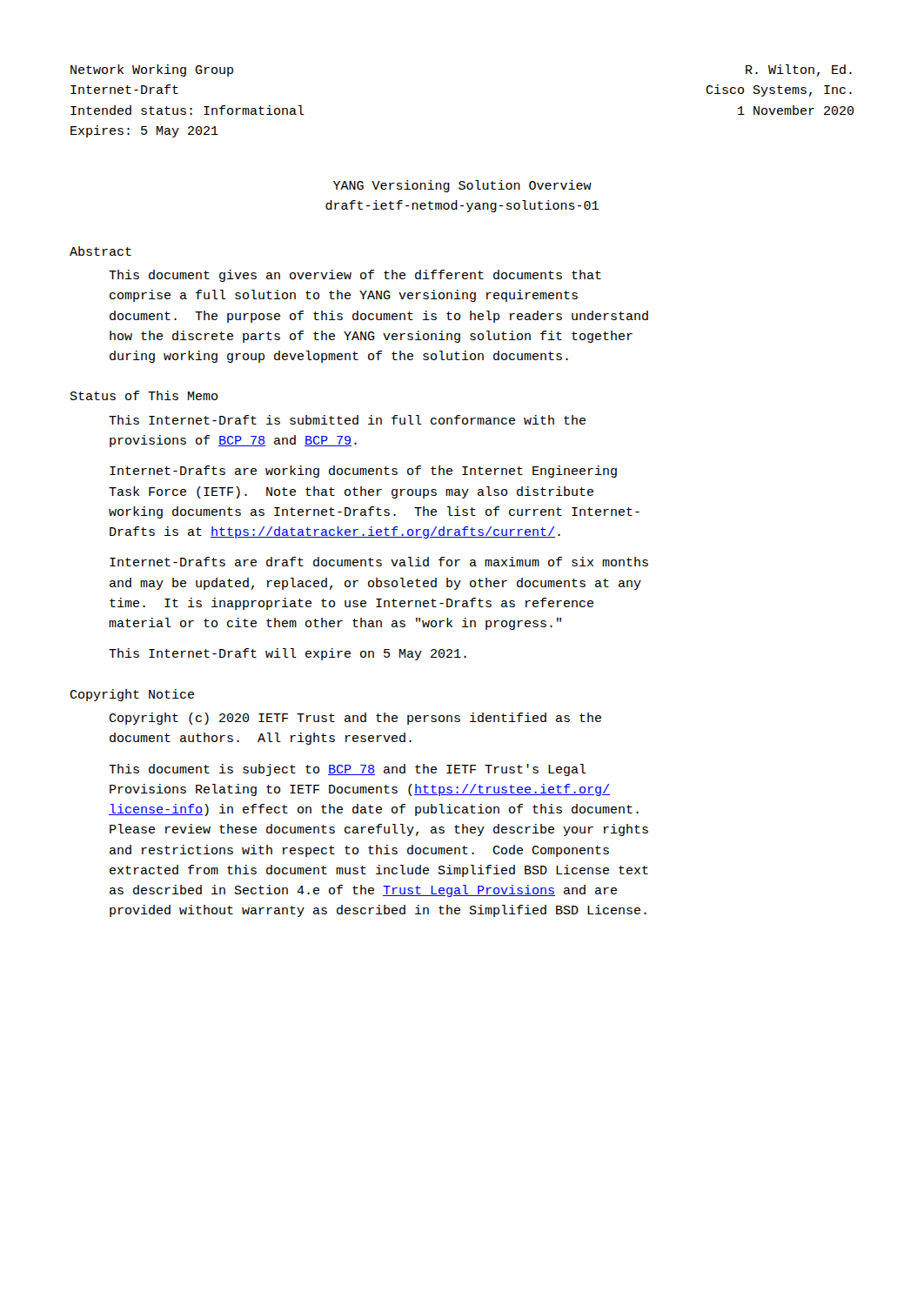Select the element starting "Status of This Memo"

click(x=144, y=397)
